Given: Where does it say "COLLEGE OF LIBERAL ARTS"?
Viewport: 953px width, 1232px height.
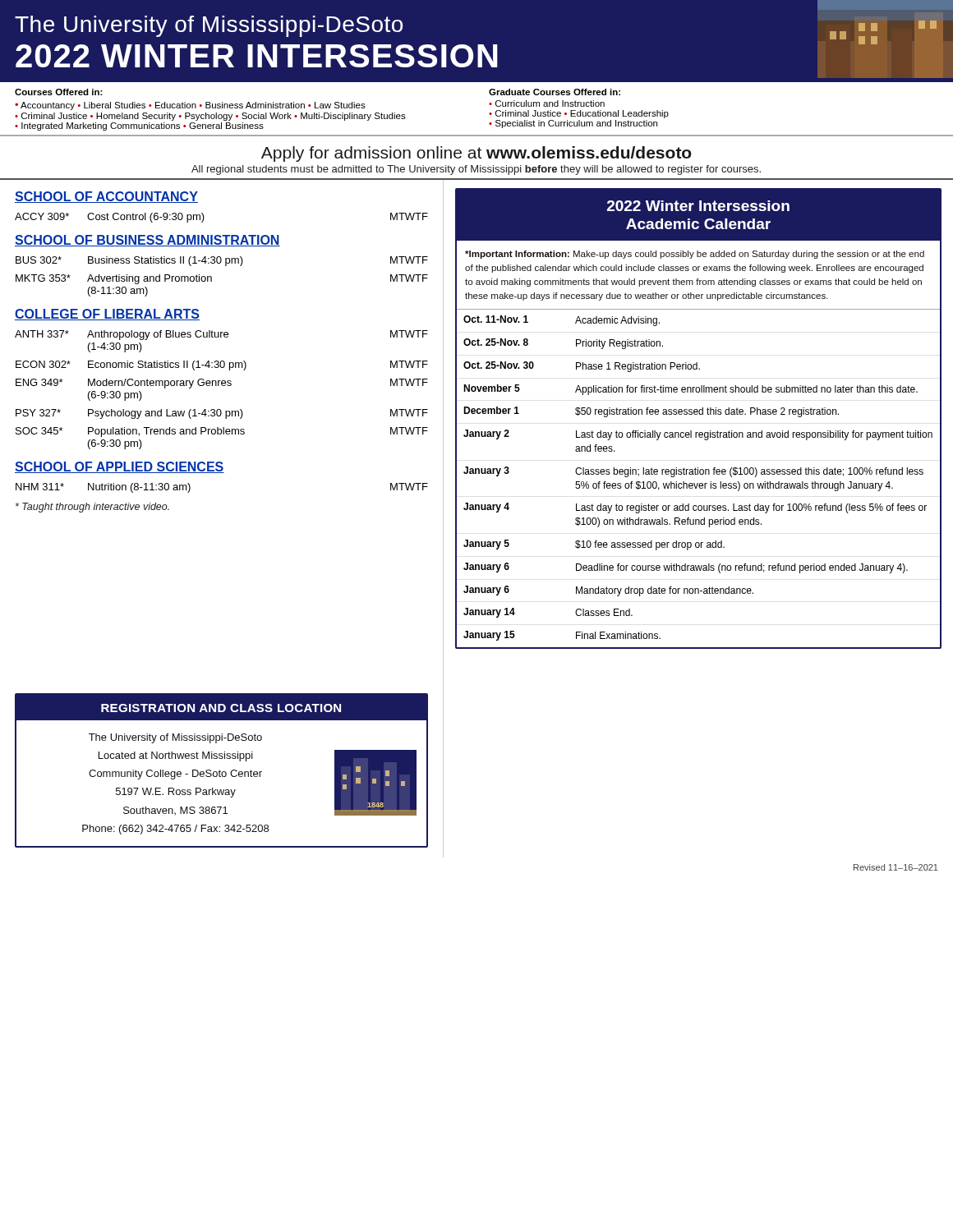Looking at the screenshot, I should (x=107, y=314).
